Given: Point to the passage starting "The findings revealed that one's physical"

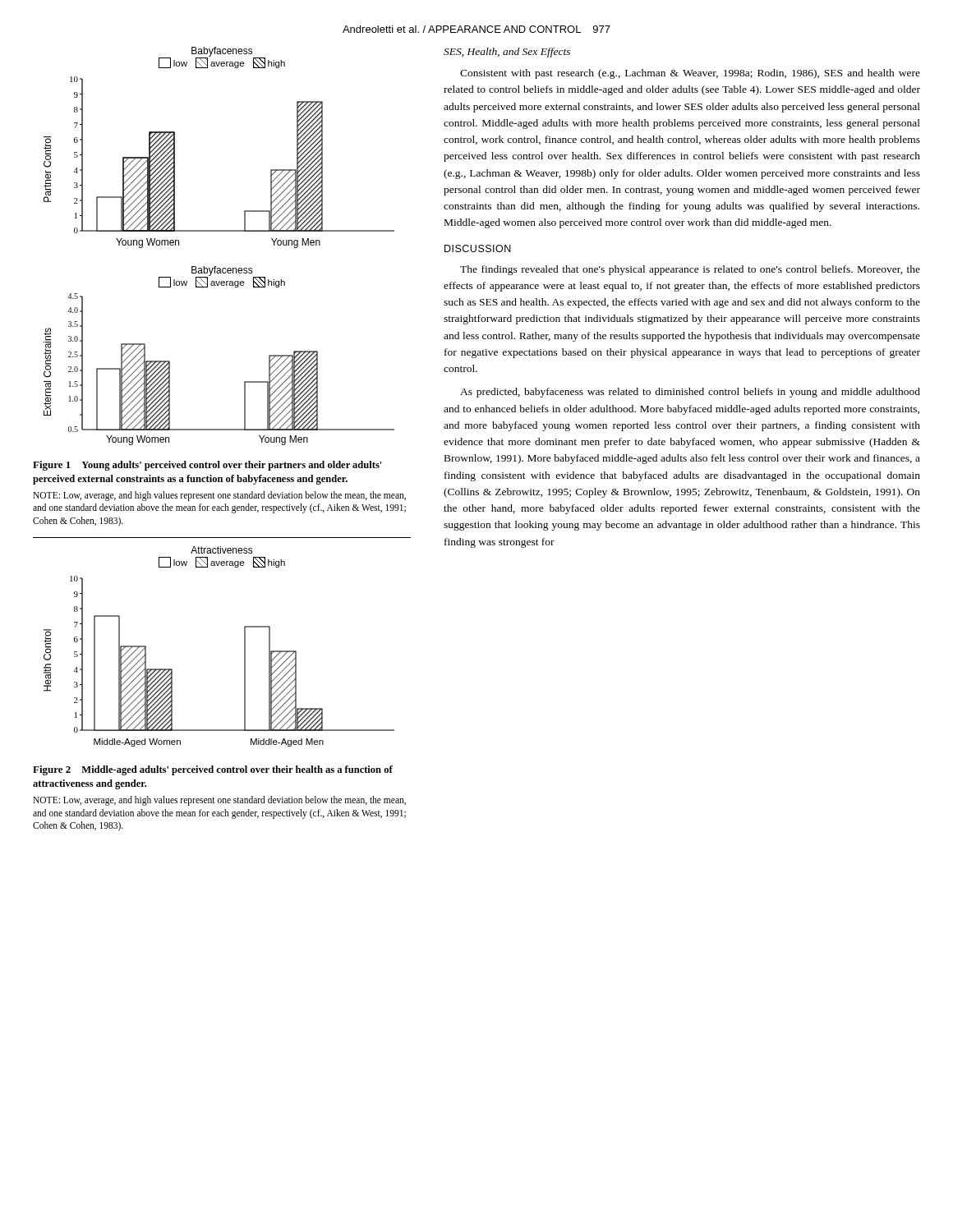Looking at the screenshot, I should point(682,318).
